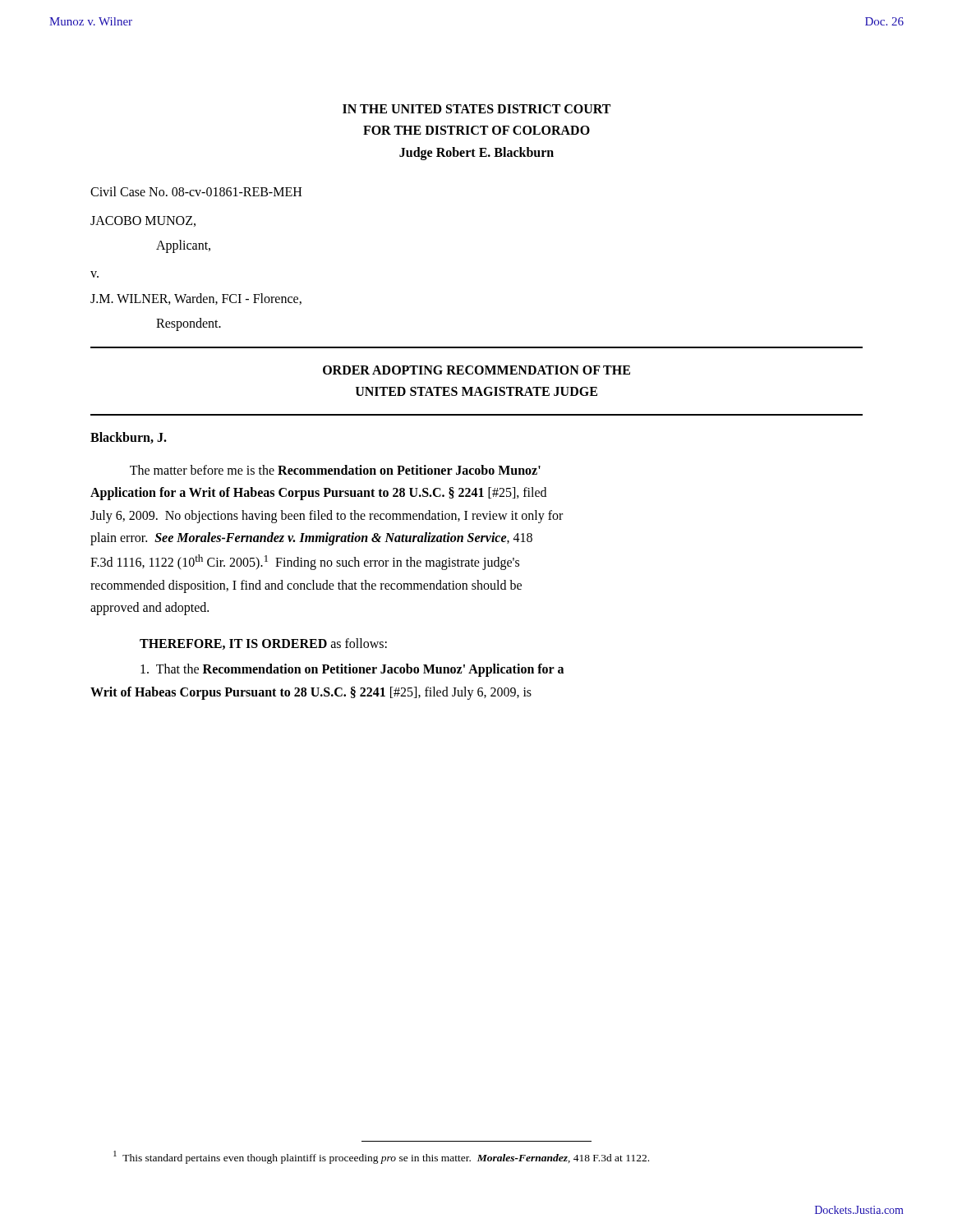Image resolution: width=953 pixels, height=1232 pixels.
Task: Locate the text block containing "F.3d 1116, 1122 (10th"
Action: click(305, 560)
